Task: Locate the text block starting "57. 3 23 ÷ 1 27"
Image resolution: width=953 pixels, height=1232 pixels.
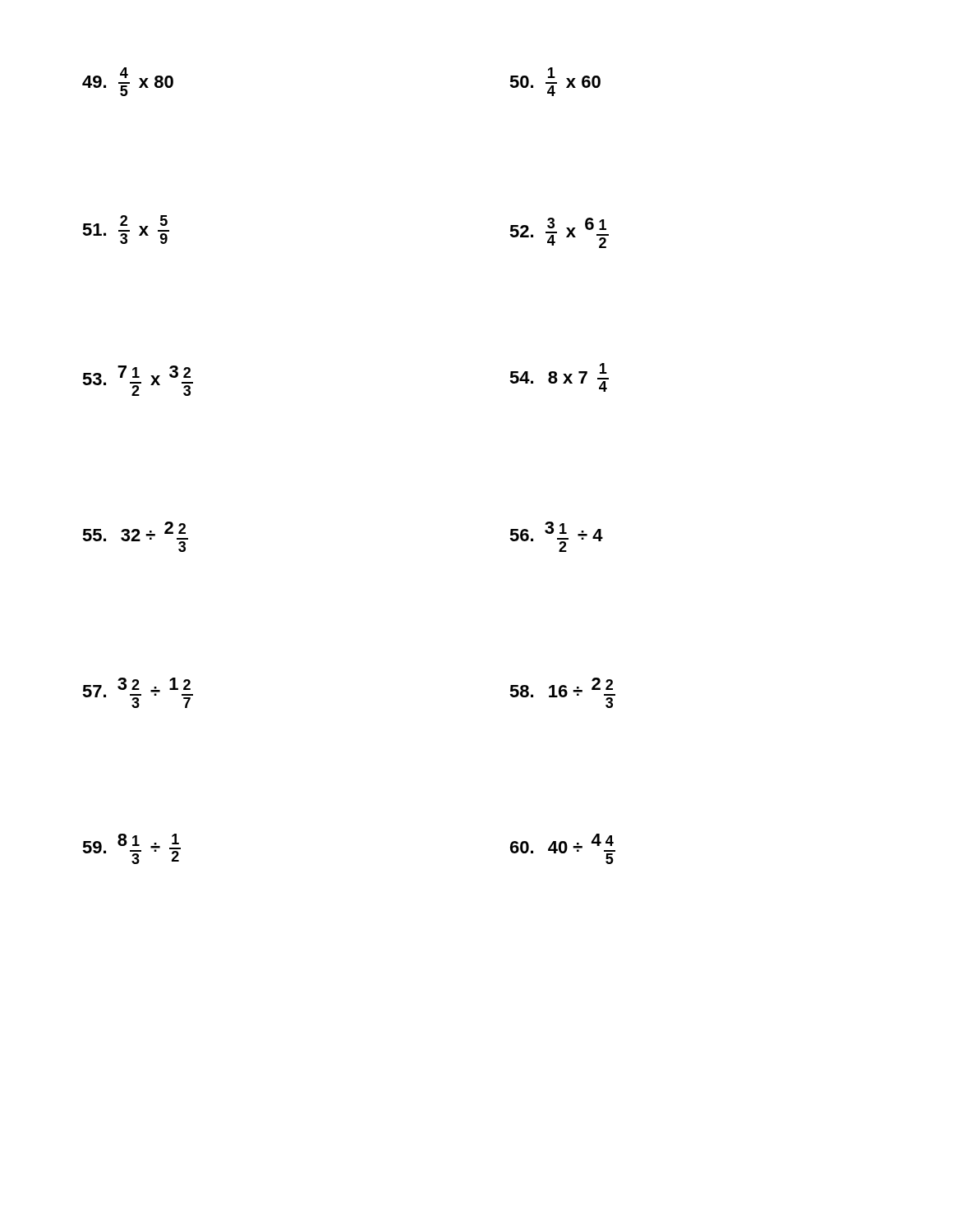Action: coord(138,693)
